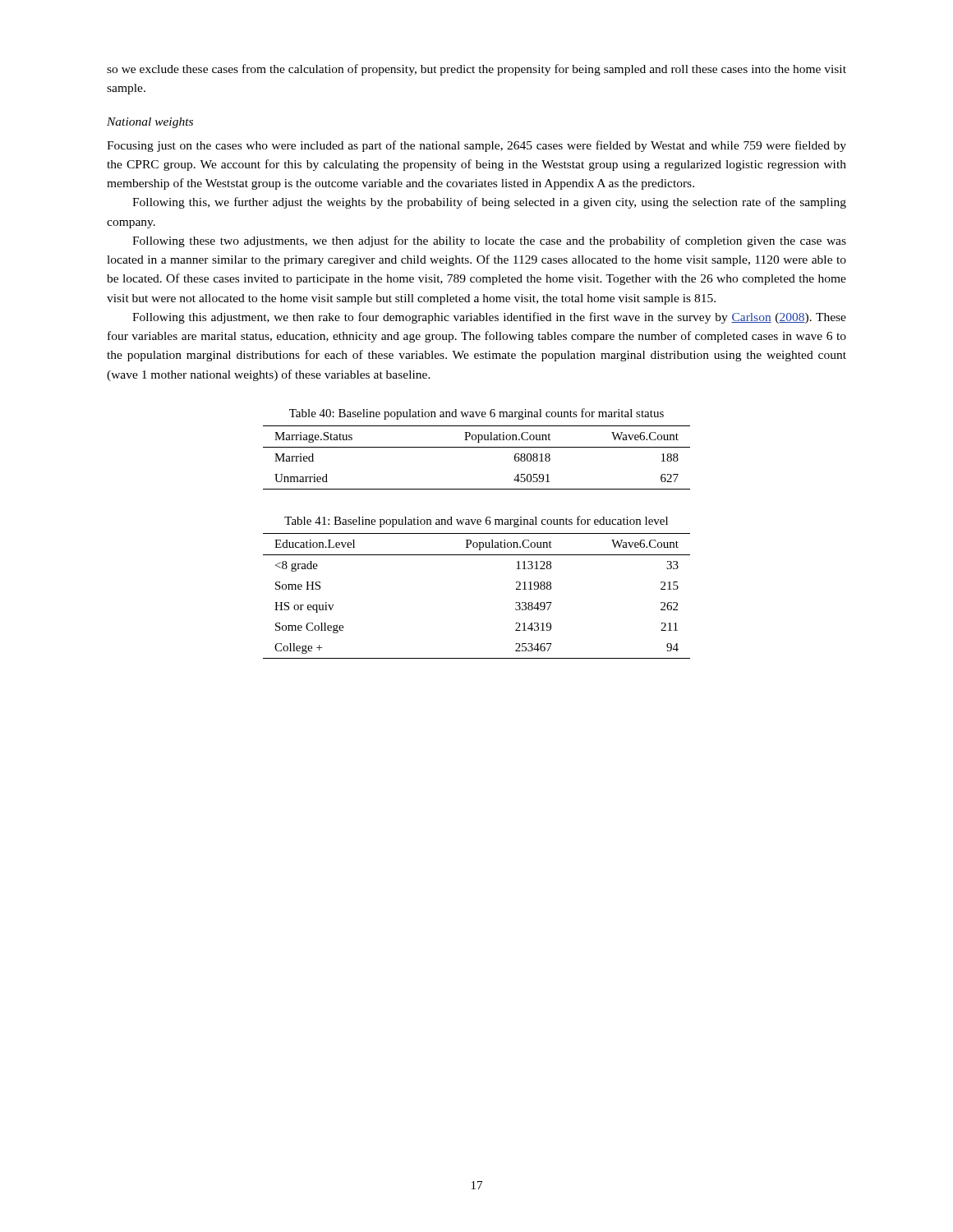The image size is (953, 1232).
Task: Select the table that reads "College +"
Action: point(476,596)
